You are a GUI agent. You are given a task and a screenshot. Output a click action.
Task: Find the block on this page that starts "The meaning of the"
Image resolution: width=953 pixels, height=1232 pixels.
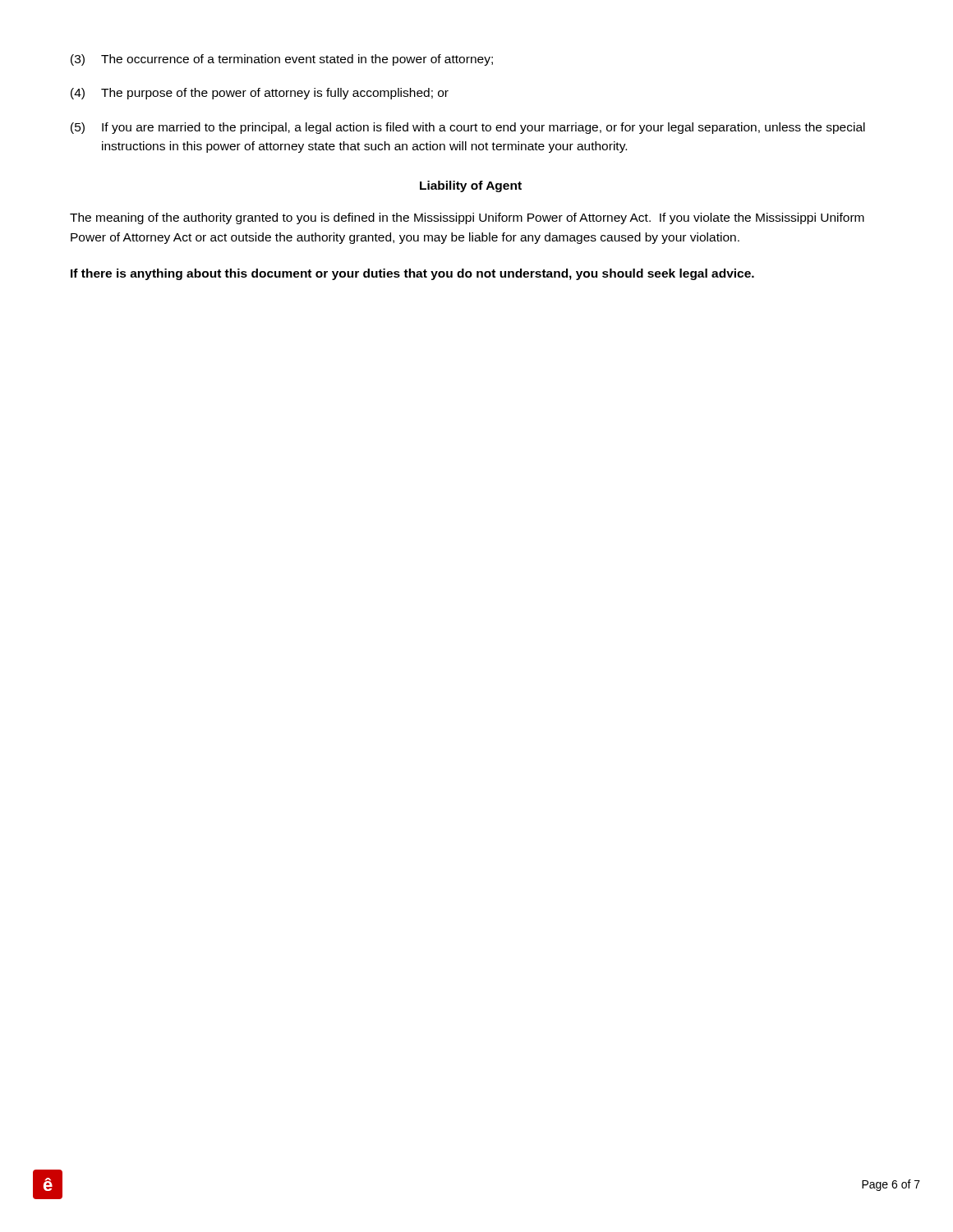click(467, 227)
